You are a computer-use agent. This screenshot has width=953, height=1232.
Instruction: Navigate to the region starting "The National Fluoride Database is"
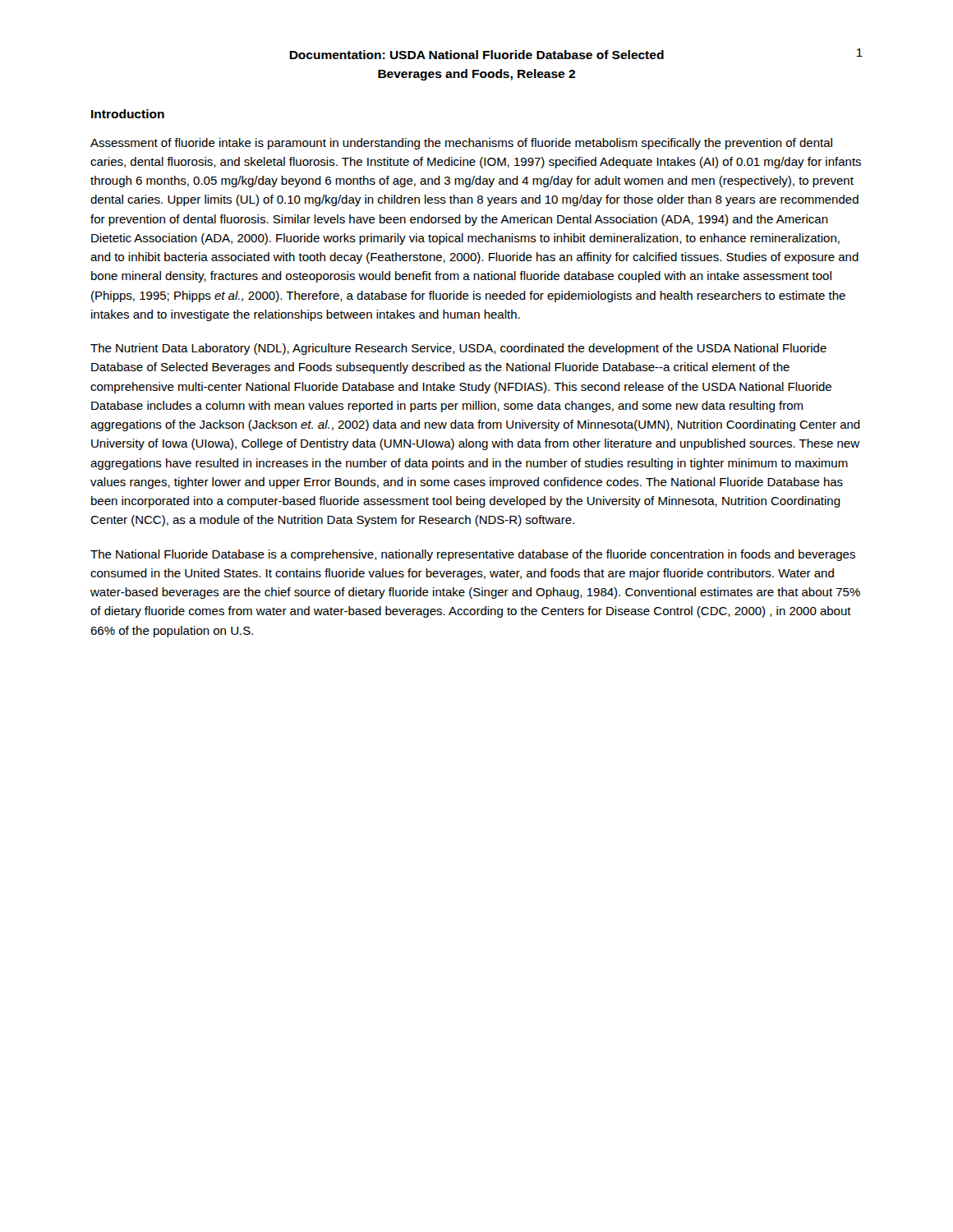tap(475, 592)
